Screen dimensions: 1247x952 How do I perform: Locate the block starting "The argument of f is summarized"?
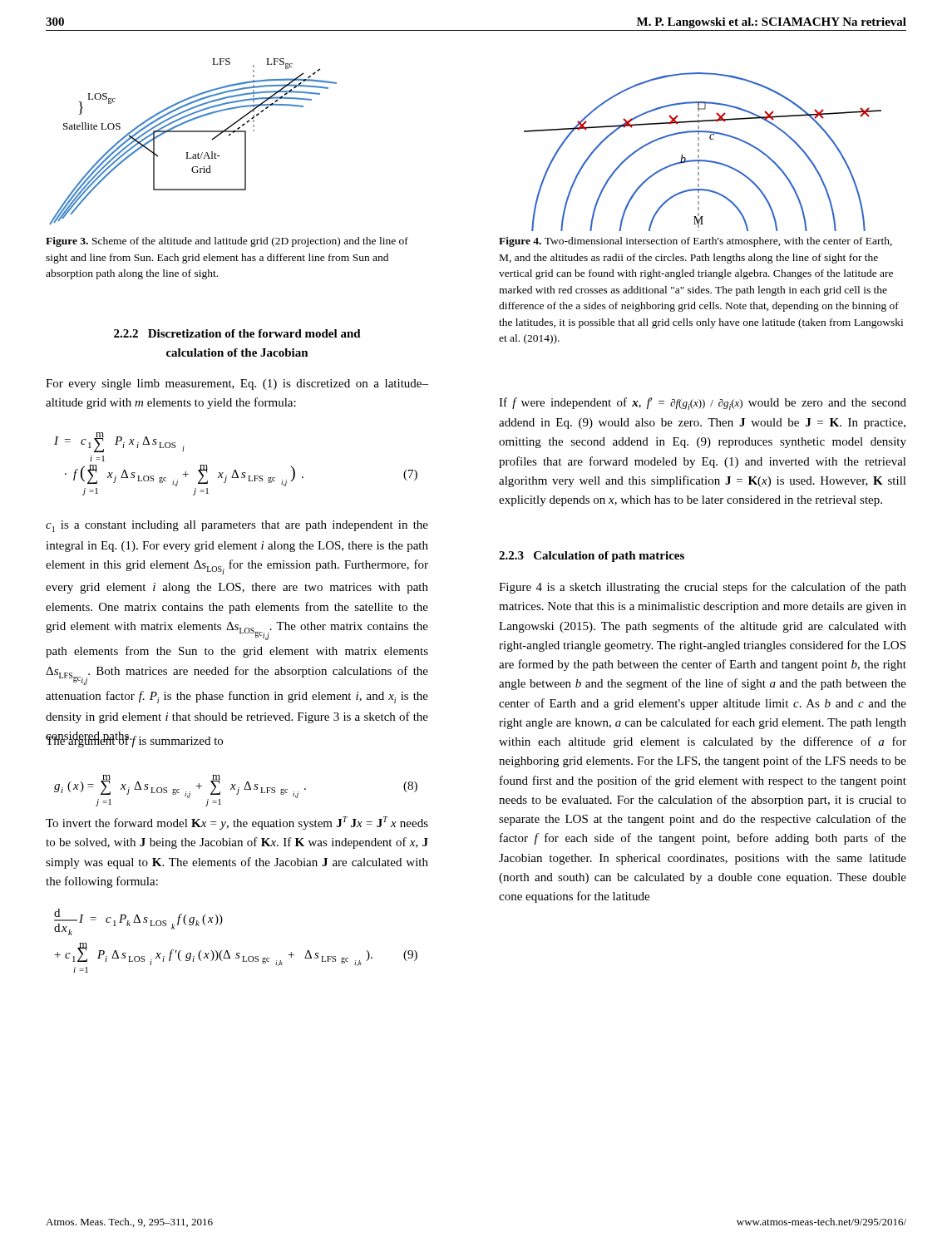(x=135, y=741)
